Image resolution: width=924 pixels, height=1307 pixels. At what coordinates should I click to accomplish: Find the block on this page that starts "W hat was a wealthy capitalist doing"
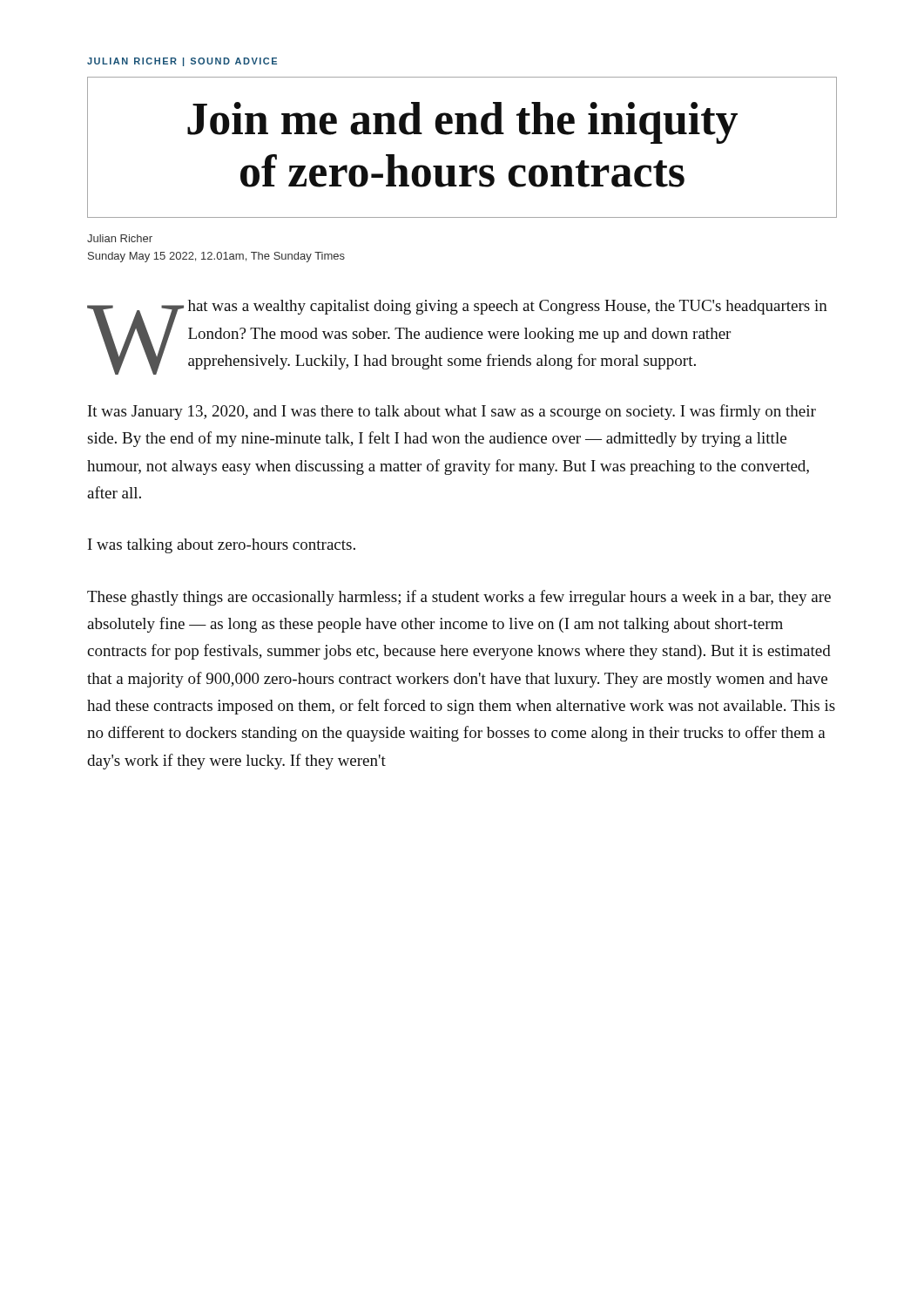[x=462, y=337]
